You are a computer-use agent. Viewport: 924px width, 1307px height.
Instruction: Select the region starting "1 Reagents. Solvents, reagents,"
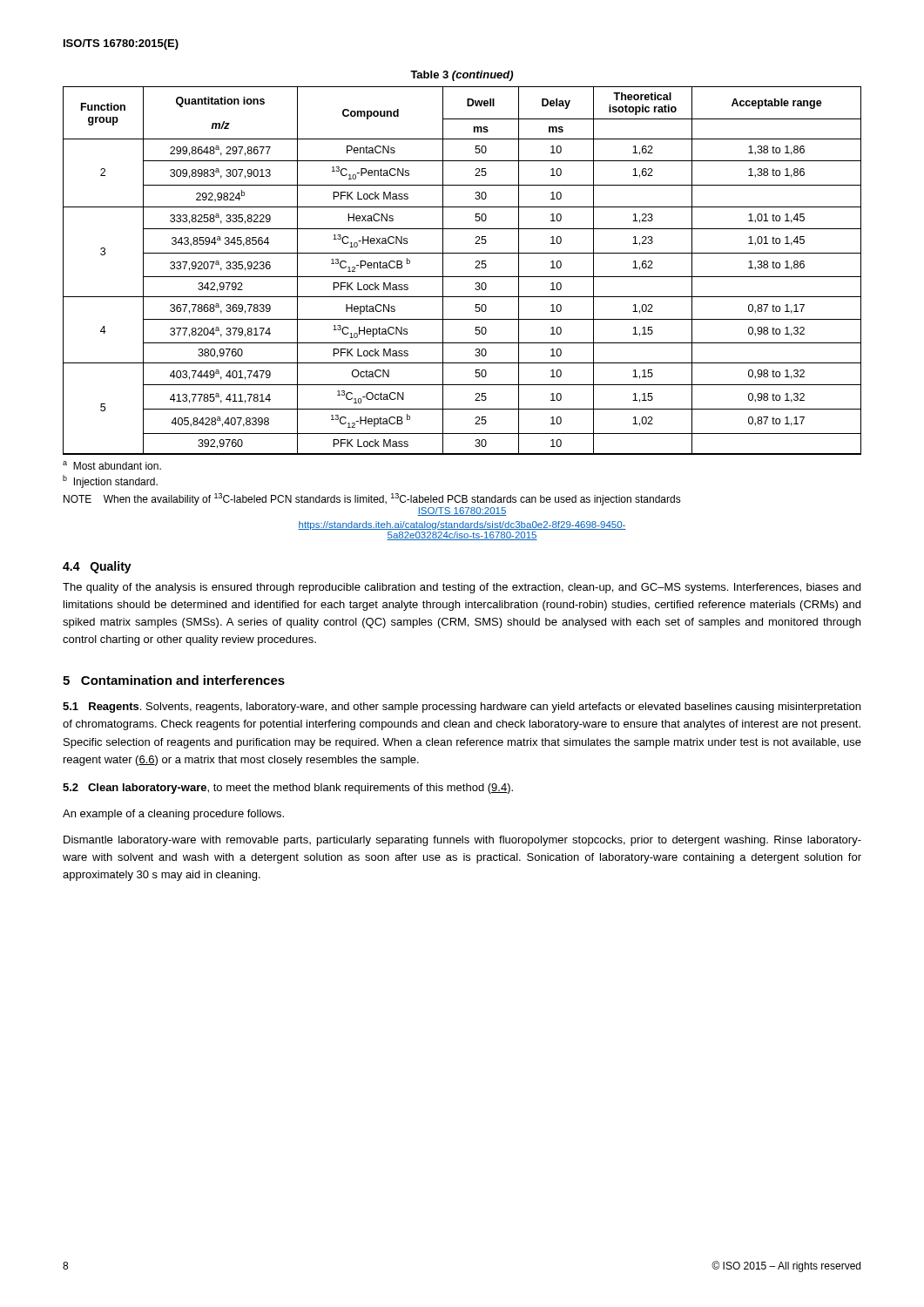click(462, 733)
